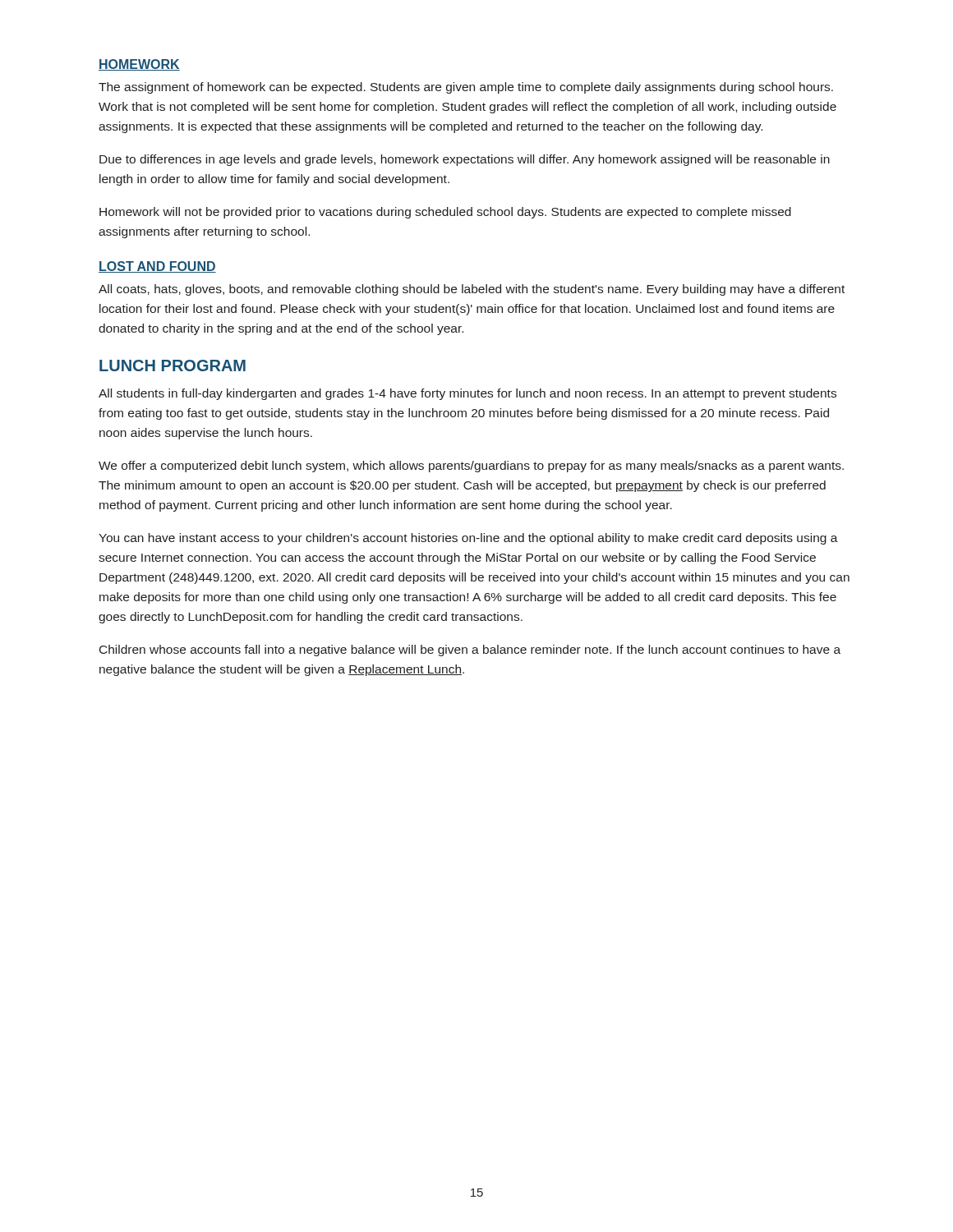This screenshot has width=953, height=1232.
Task: Point to the passage starting "LUNCH PROGRAM"
Action: (172, 366)
